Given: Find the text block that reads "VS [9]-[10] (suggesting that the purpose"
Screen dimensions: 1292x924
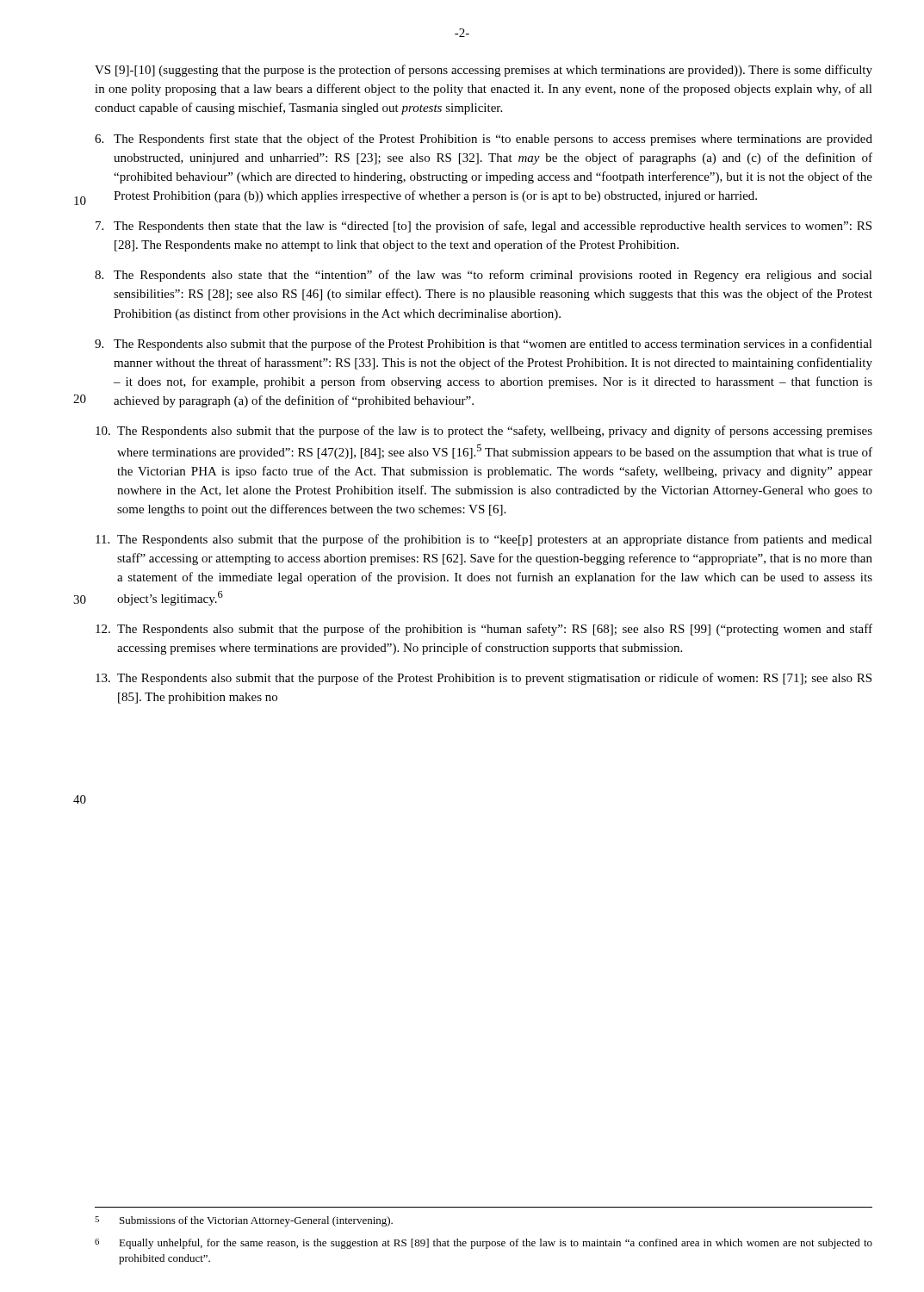Looking at the screenshot, I should click(x=484, y=89).
